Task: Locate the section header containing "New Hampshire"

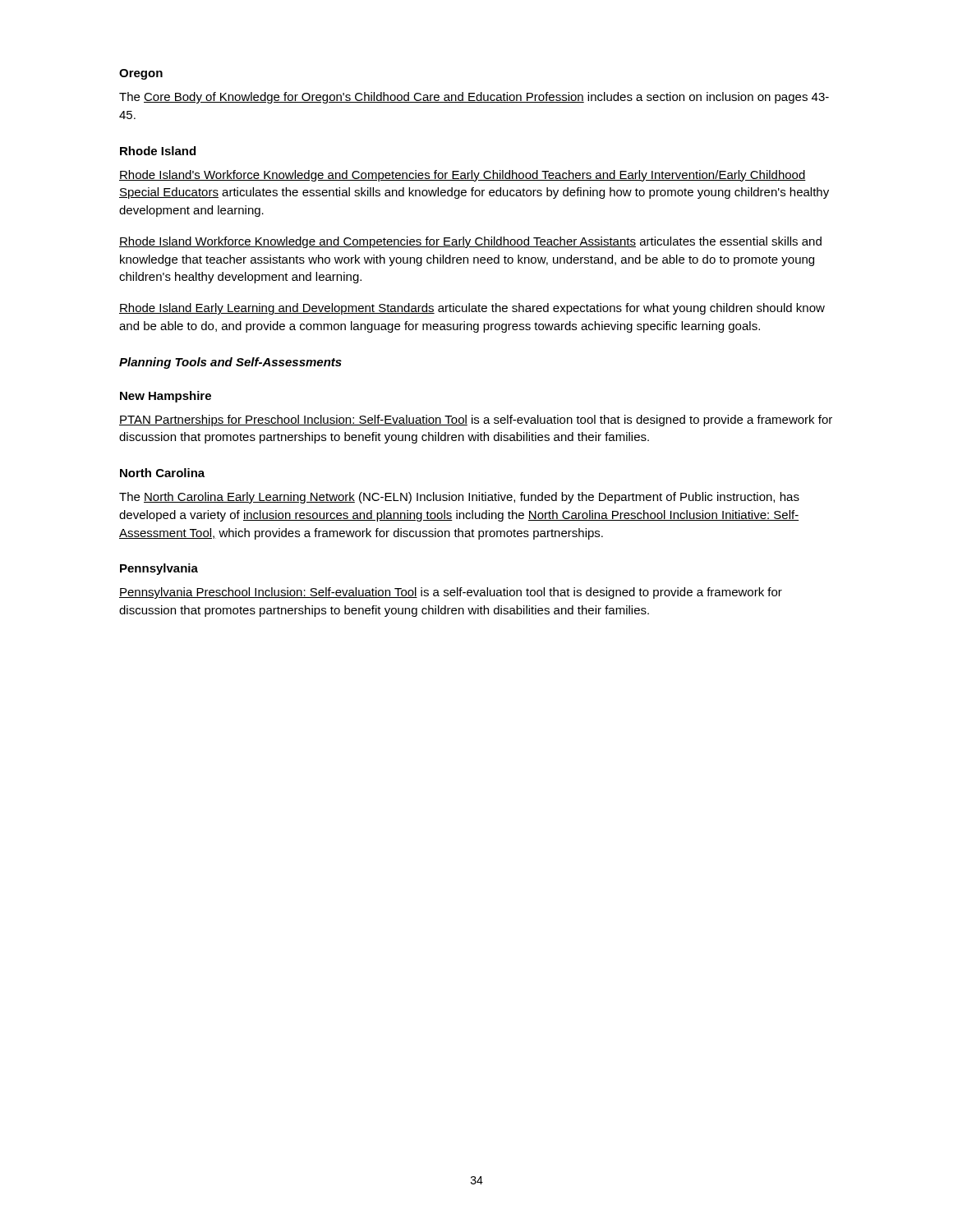Action: coord(165,395)
